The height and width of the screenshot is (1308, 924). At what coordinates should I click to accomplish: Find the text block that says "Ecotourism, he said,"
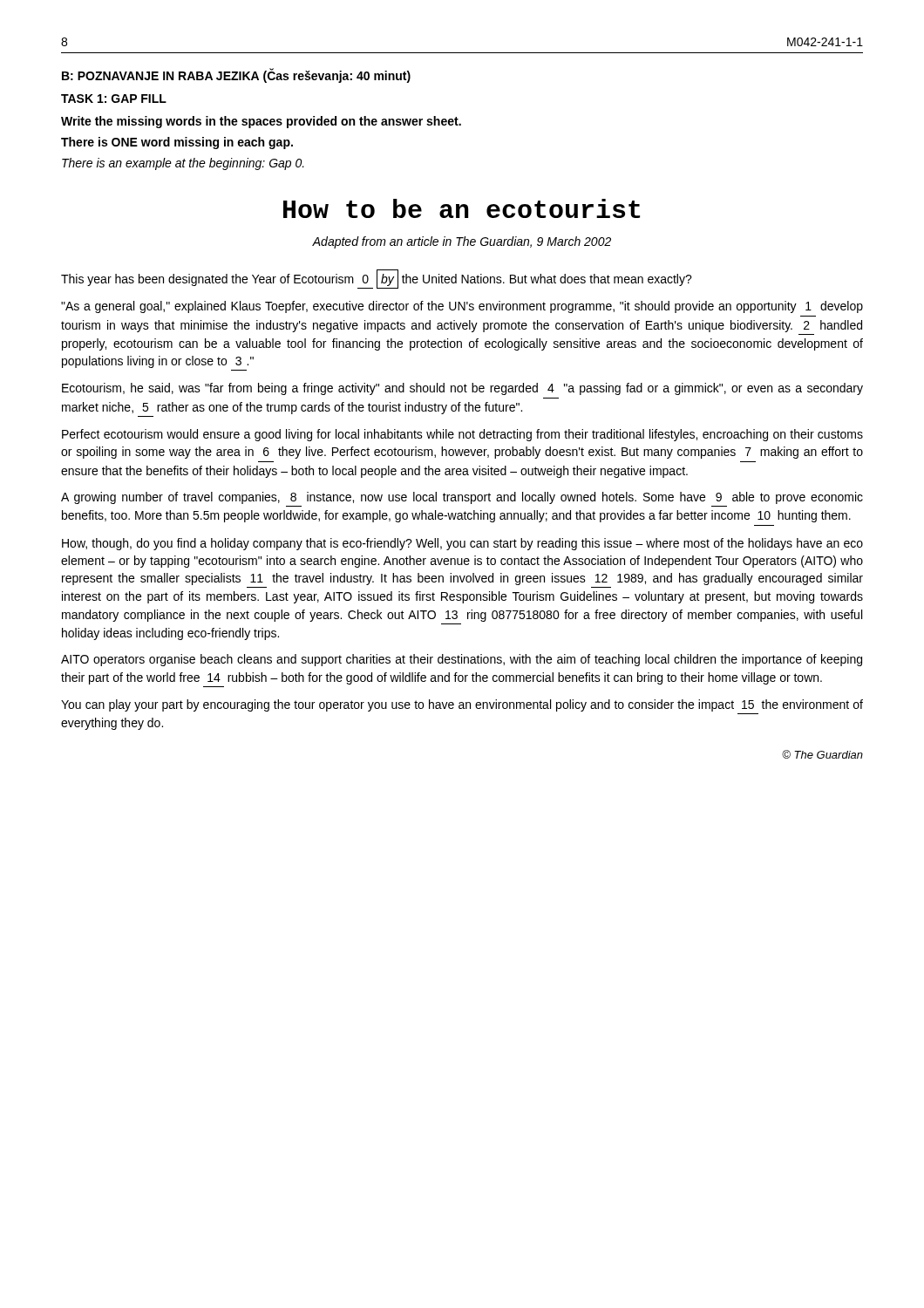pos(462,398)
